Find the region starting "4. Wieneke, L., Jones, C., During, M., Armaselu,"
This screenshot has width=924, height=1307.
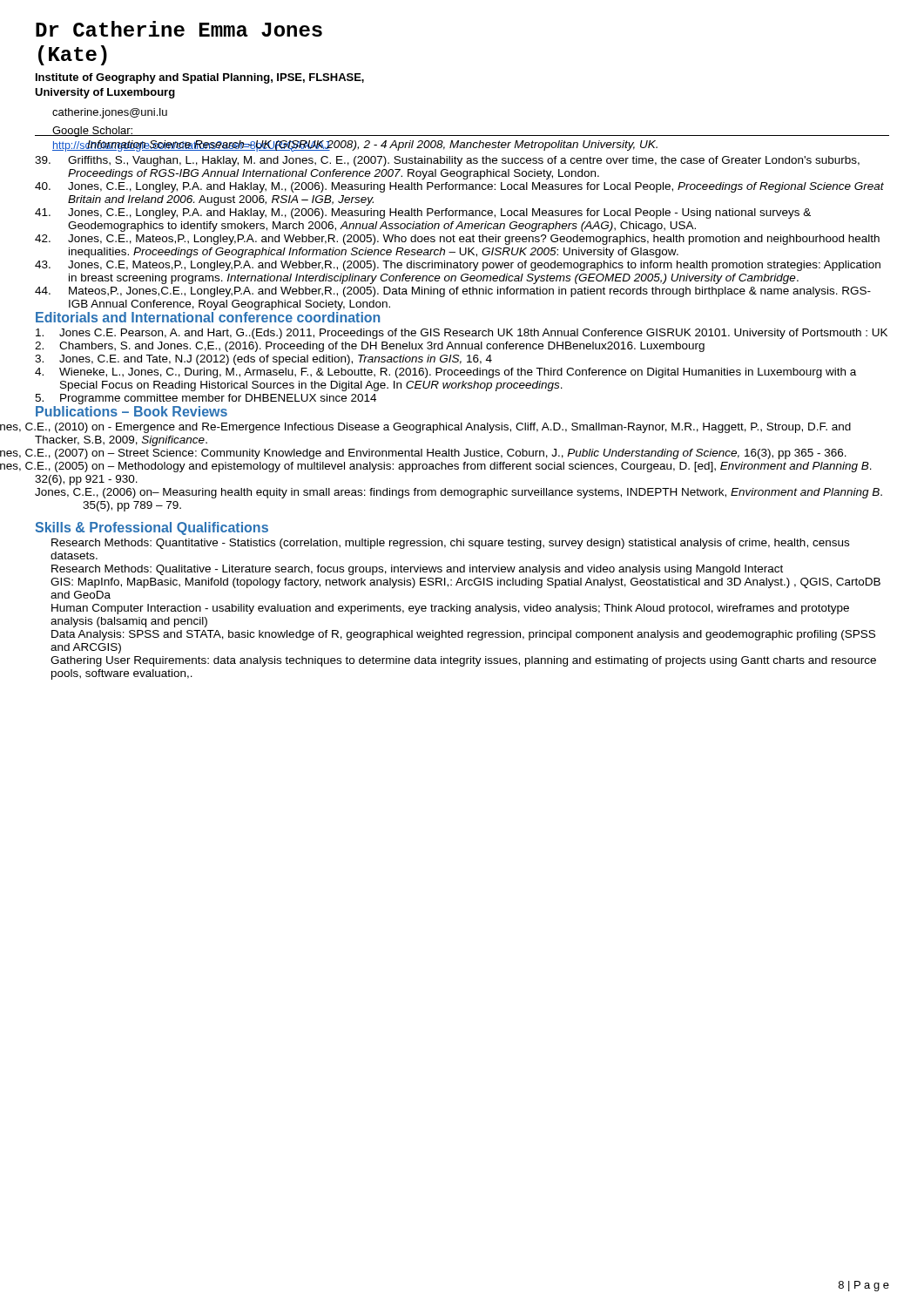click(x=462, y=378)
